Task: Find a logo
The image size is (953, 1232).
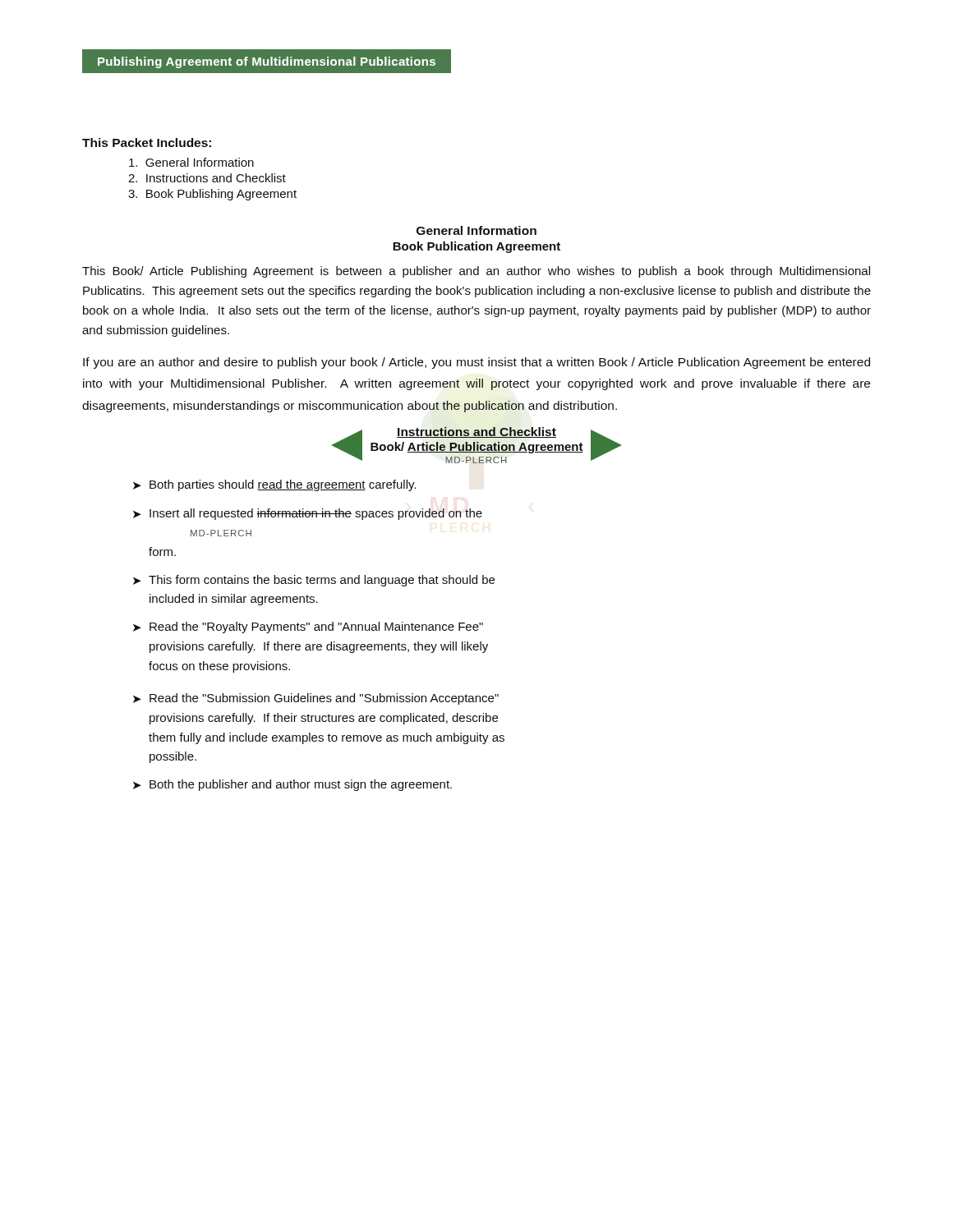Action: [476, 445]
